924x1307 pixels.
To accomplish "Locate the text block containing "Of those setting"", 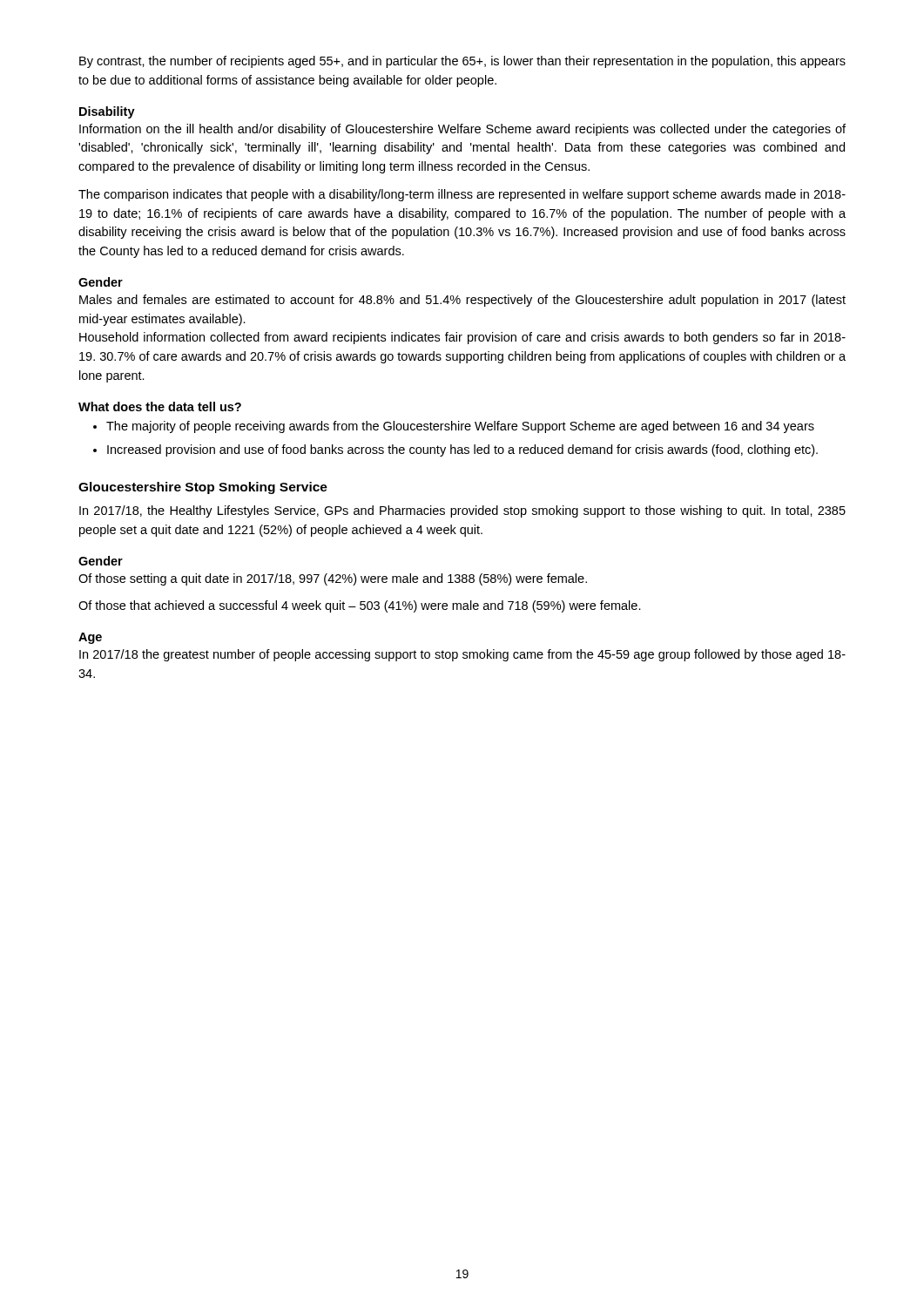I will point(333,578).
